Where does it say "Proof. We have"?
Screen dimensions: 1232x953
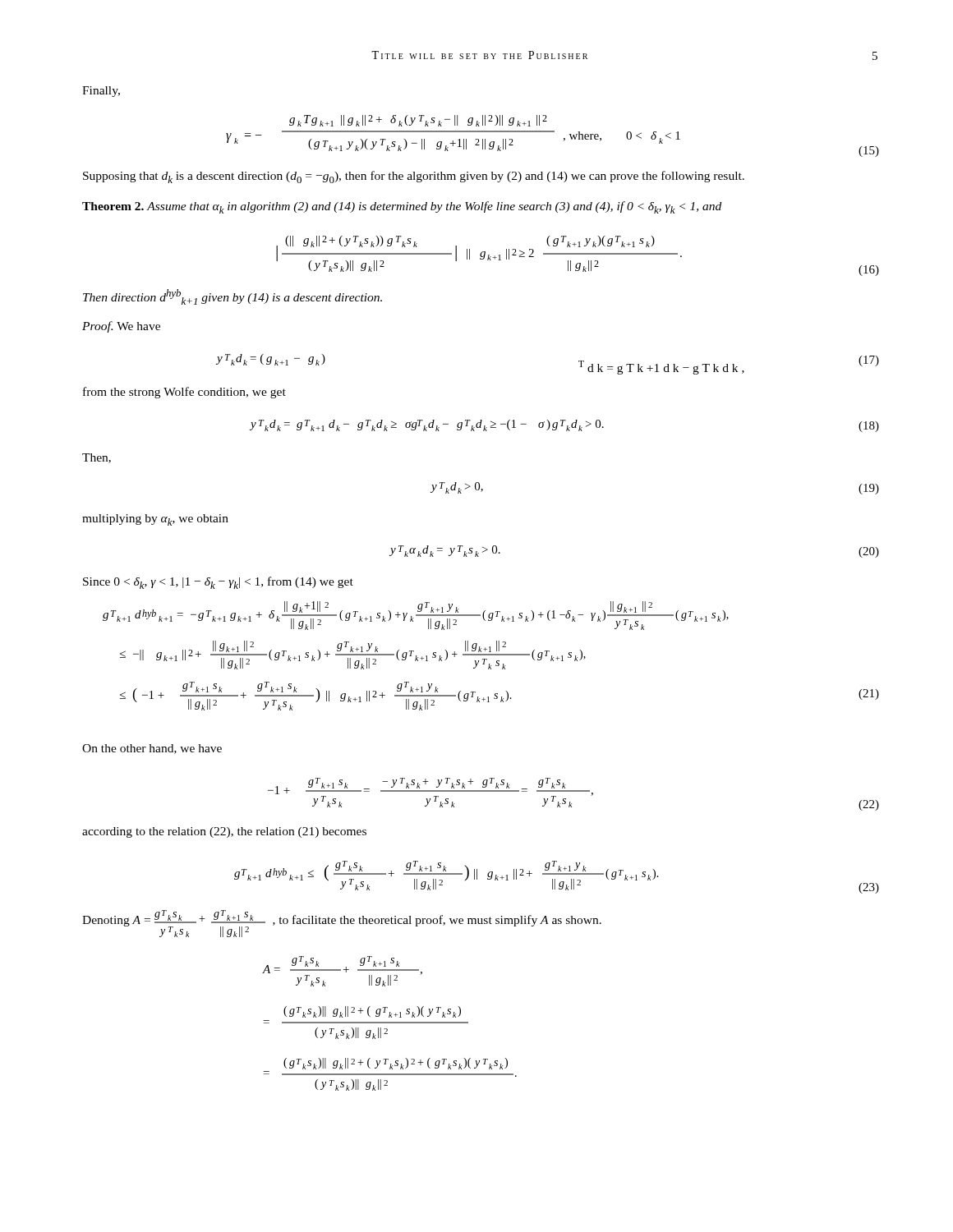pos(121,326)
